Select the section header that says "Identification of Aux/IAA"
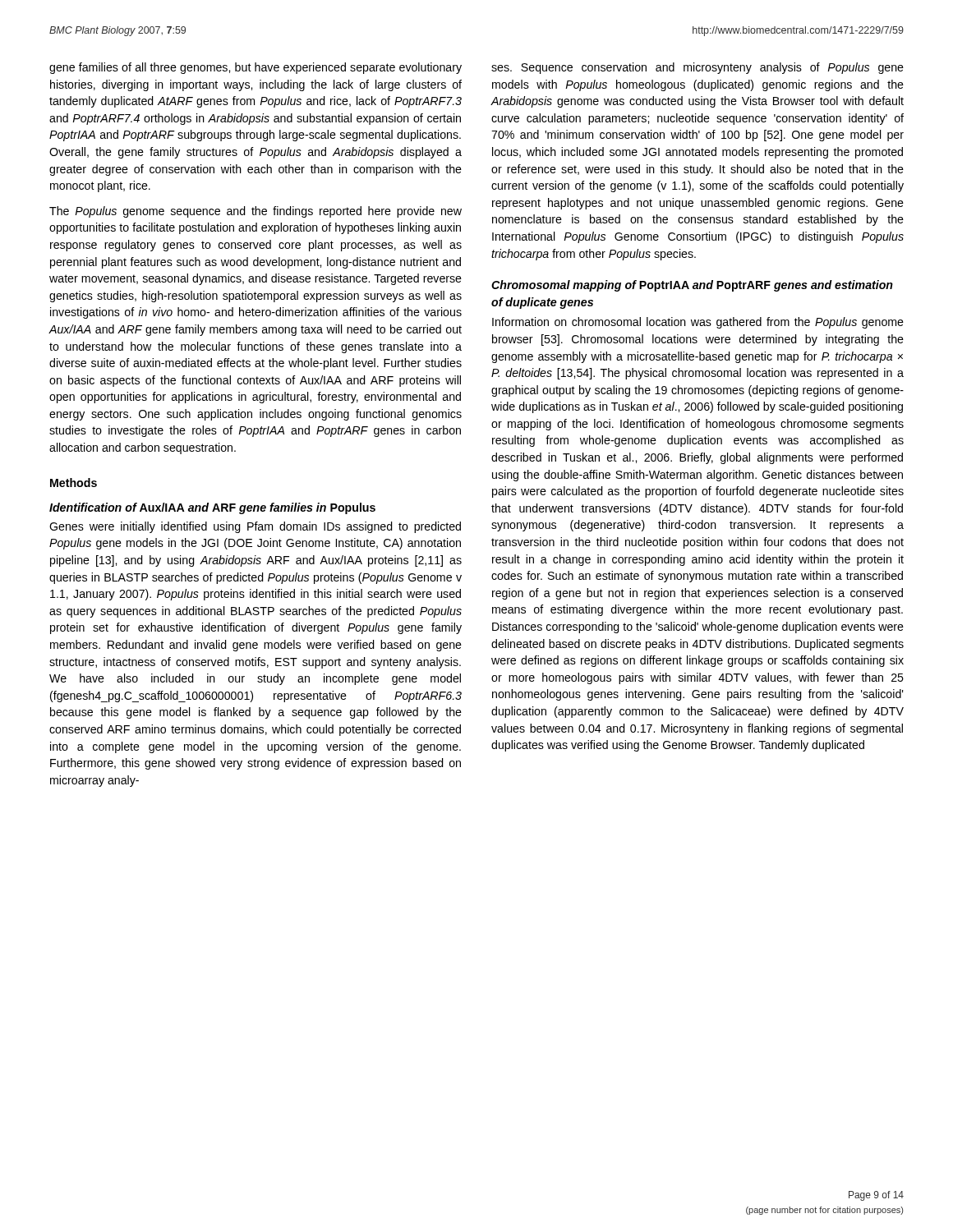 (213, 508)
